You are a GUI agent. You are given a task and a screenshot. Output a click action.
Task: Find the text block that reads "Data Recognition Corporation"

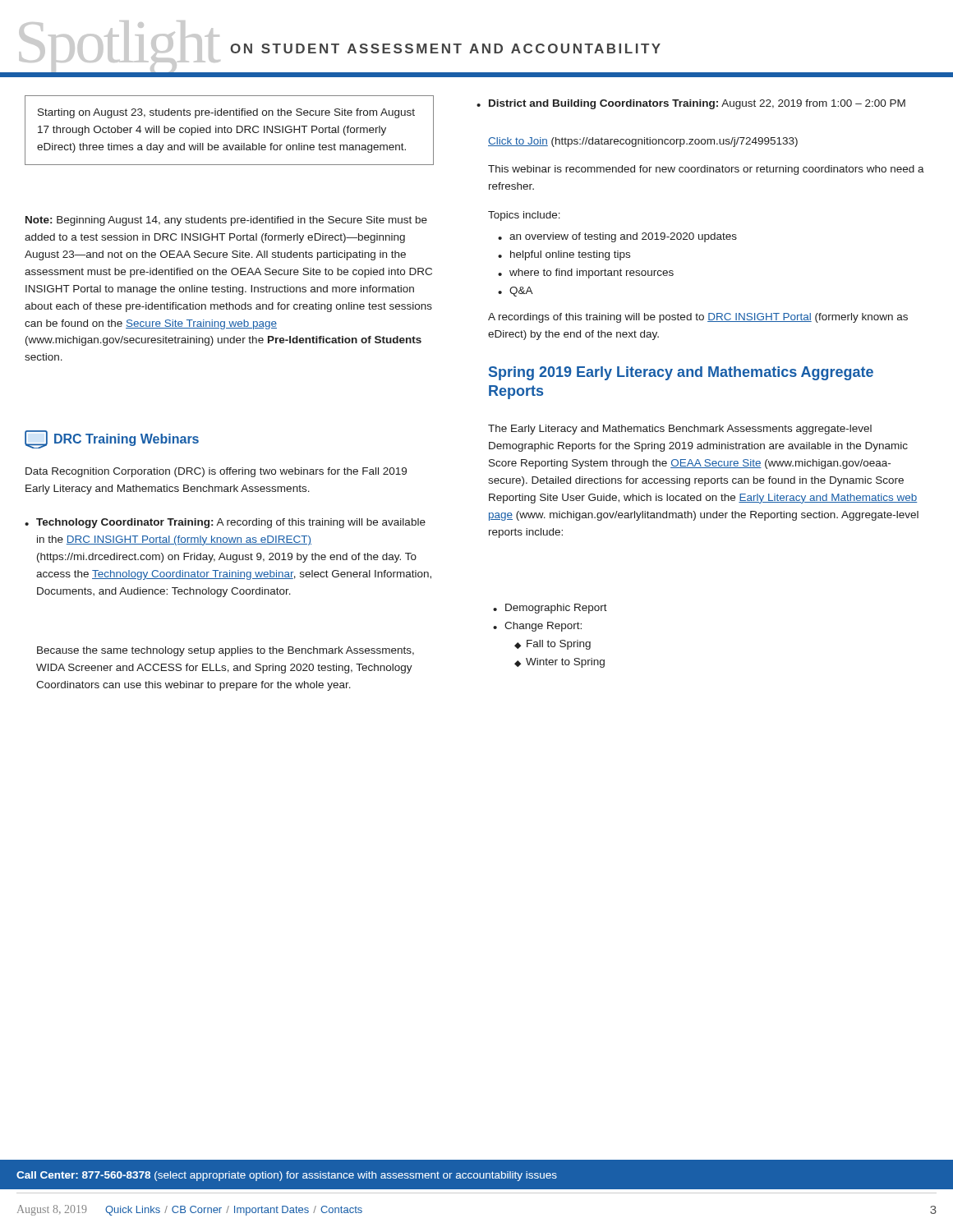click(x=216, y=480)
